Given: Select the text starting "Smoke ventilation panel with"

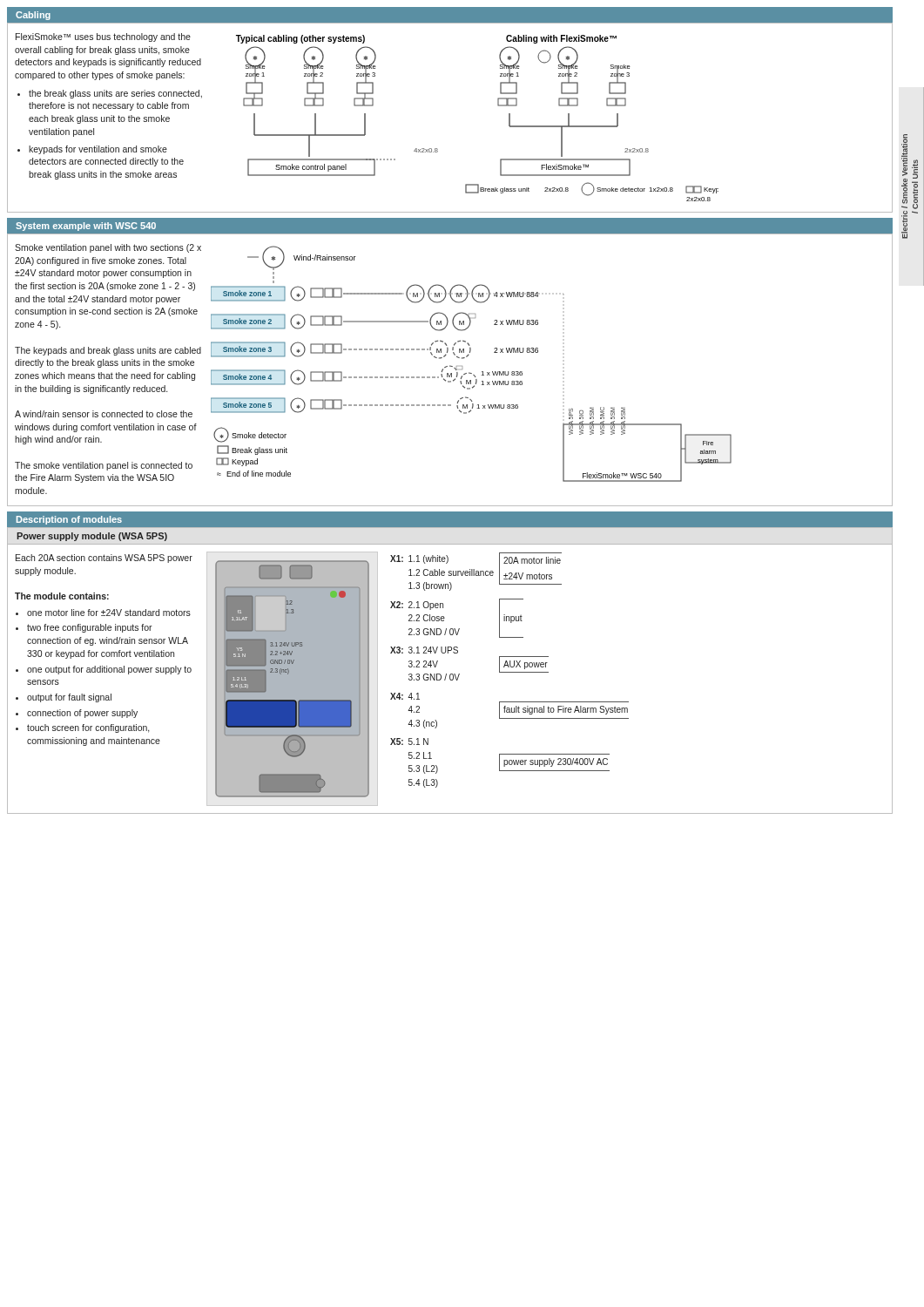Looking at the screenshot, I should [x=108, y=286].
